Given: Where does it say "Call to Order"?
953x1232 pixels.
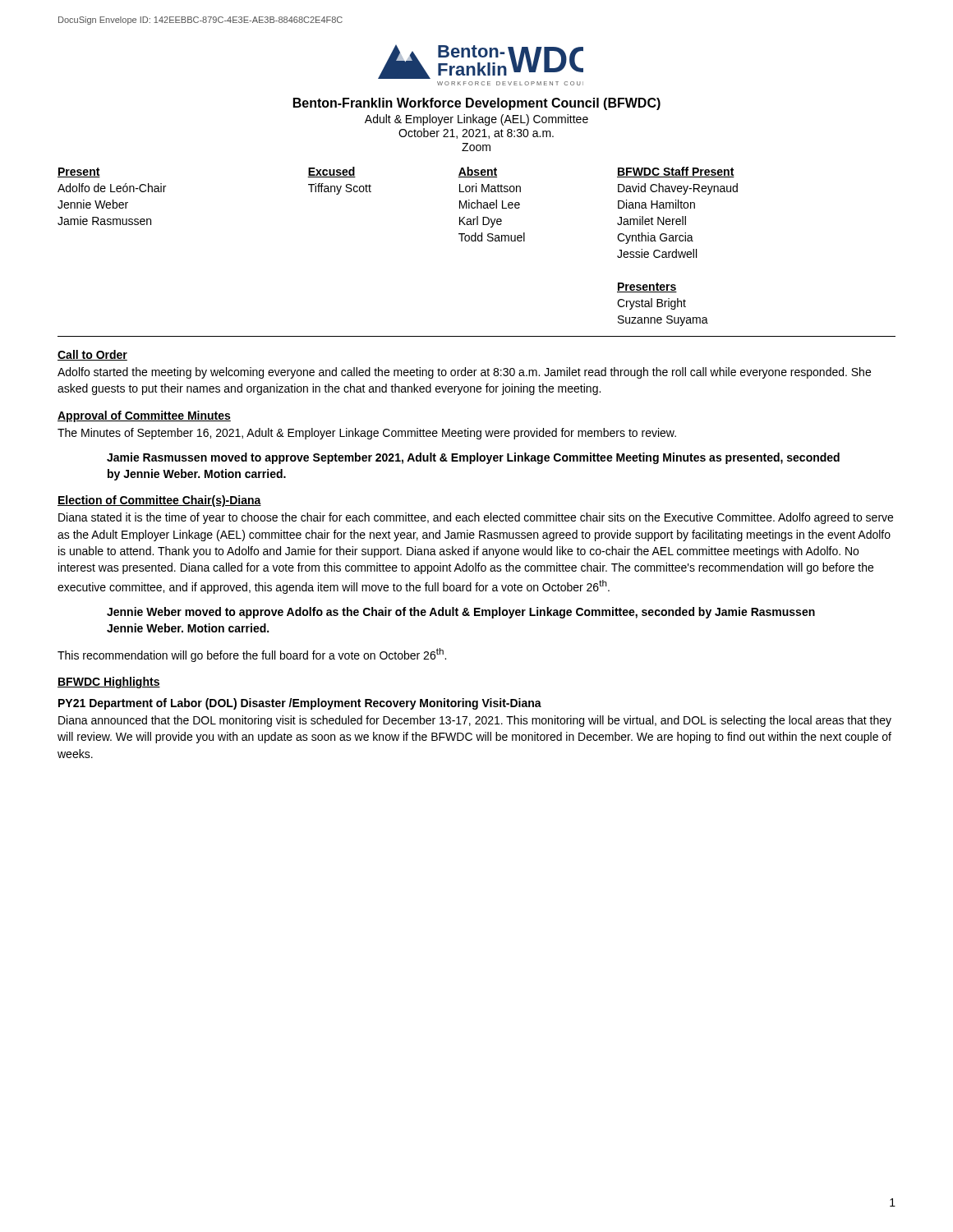Looking at the screenshot, I should 92,355.
